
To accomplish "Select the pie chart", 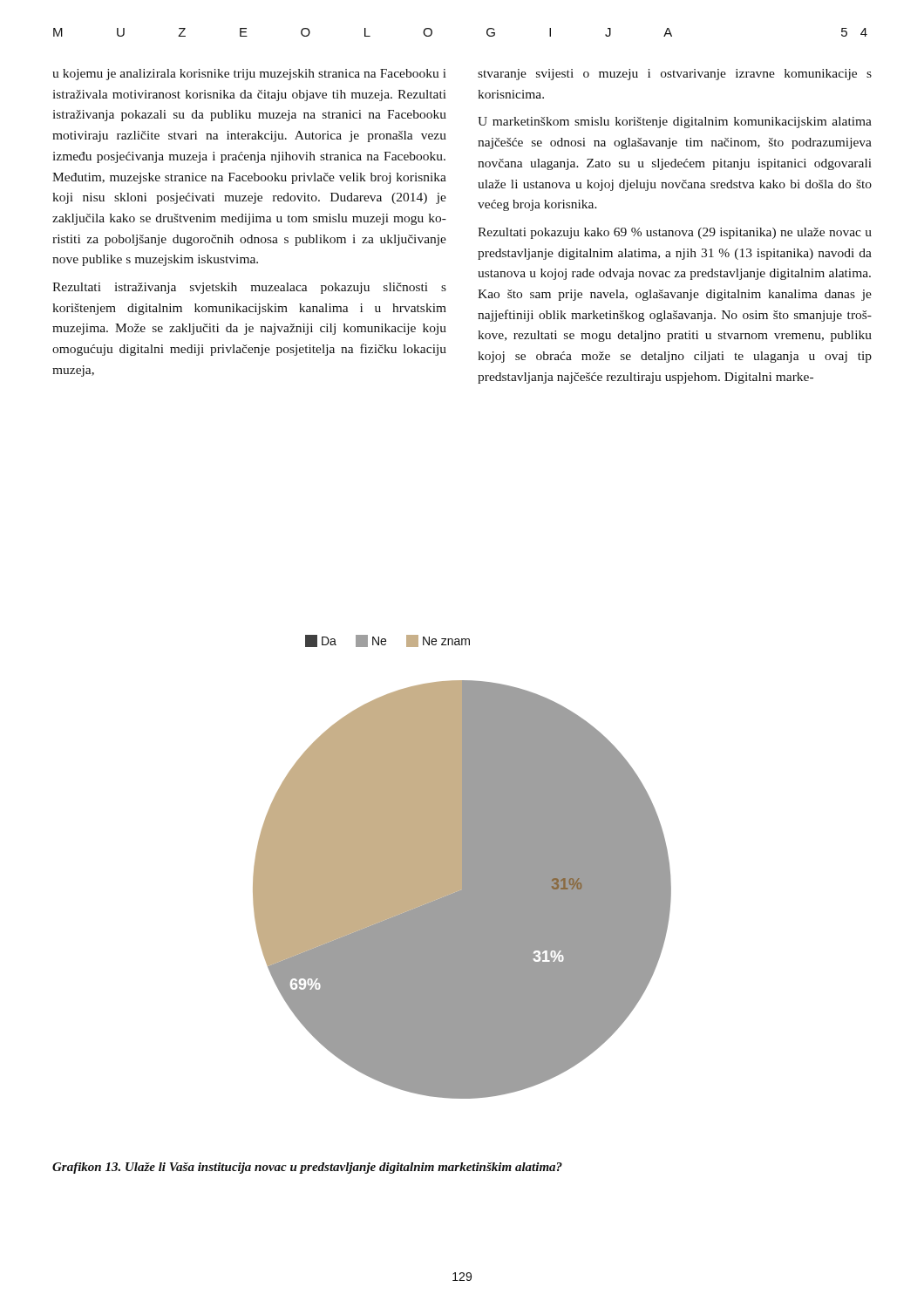I will point(462,878).
